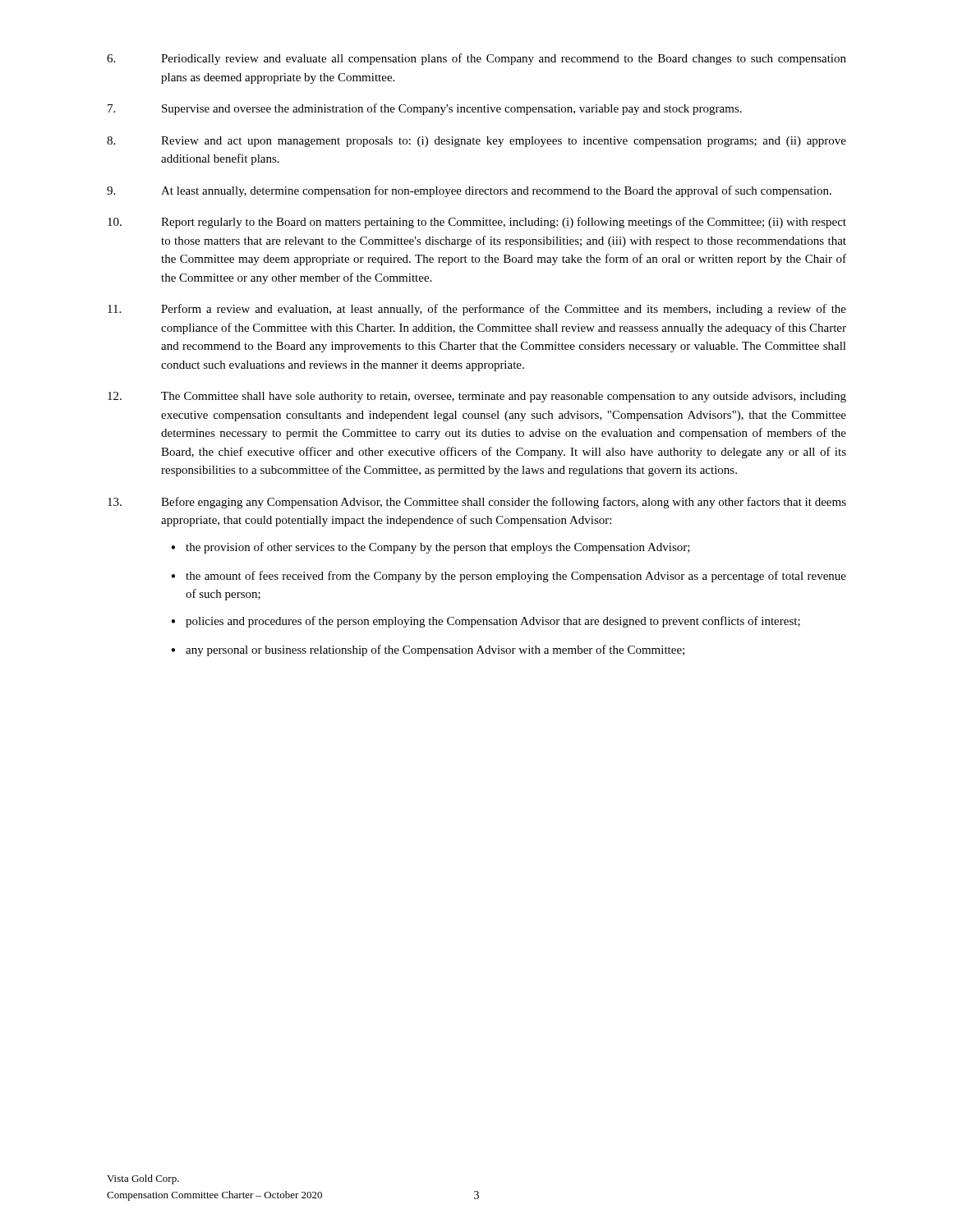Image resolution: width=953 pixels, height=1232 pixels.
Task: Click on the list item containing "11. Perform a"
Action: pyautogui.click(x=476, y=337)
